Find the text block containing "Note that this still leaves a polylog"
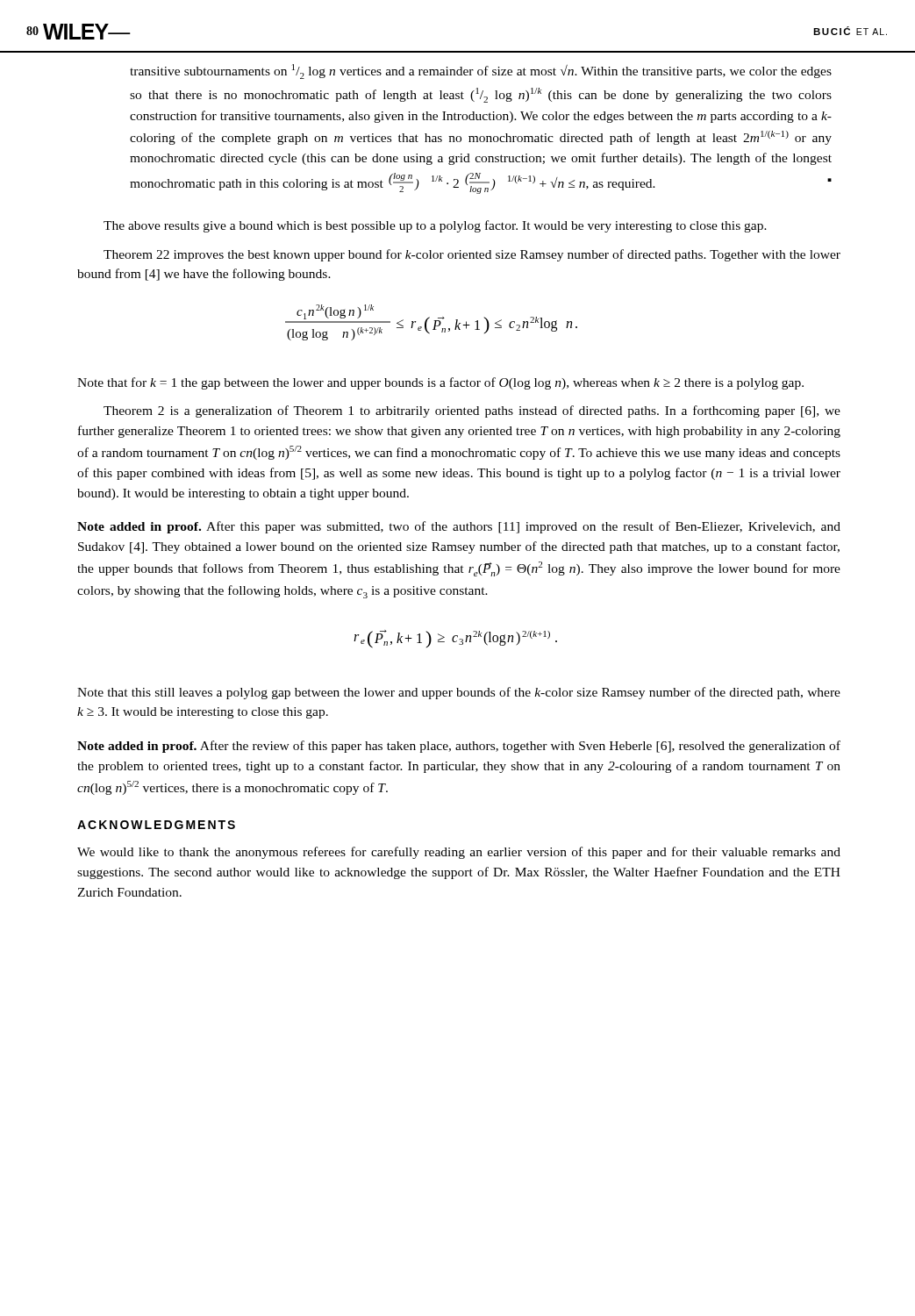Viewport: 915px width, 1316px height. [459, 701]
